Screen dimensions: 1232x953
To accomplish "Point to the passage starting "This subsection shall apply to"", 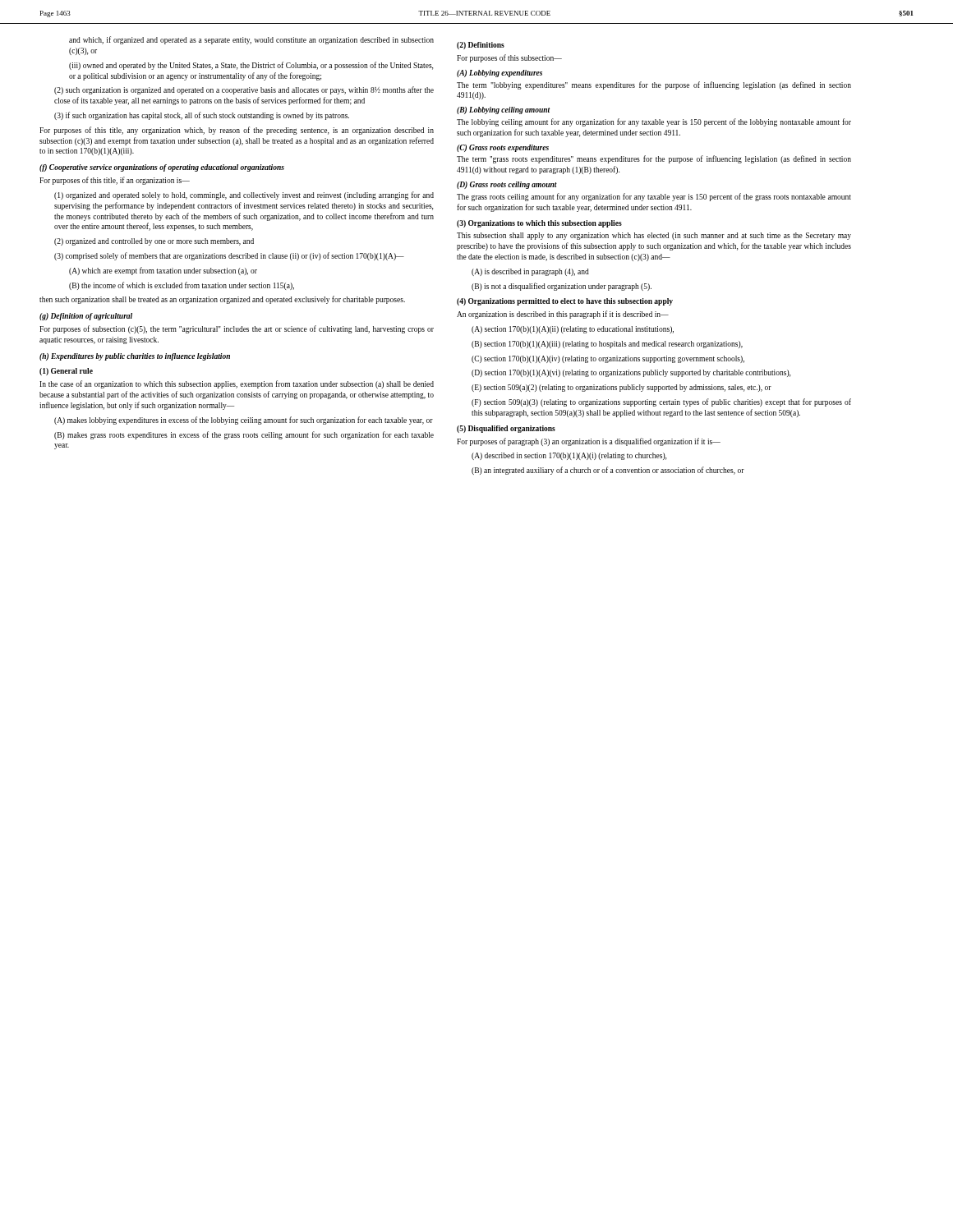I will pyautogui.click(x=654, y=261).
